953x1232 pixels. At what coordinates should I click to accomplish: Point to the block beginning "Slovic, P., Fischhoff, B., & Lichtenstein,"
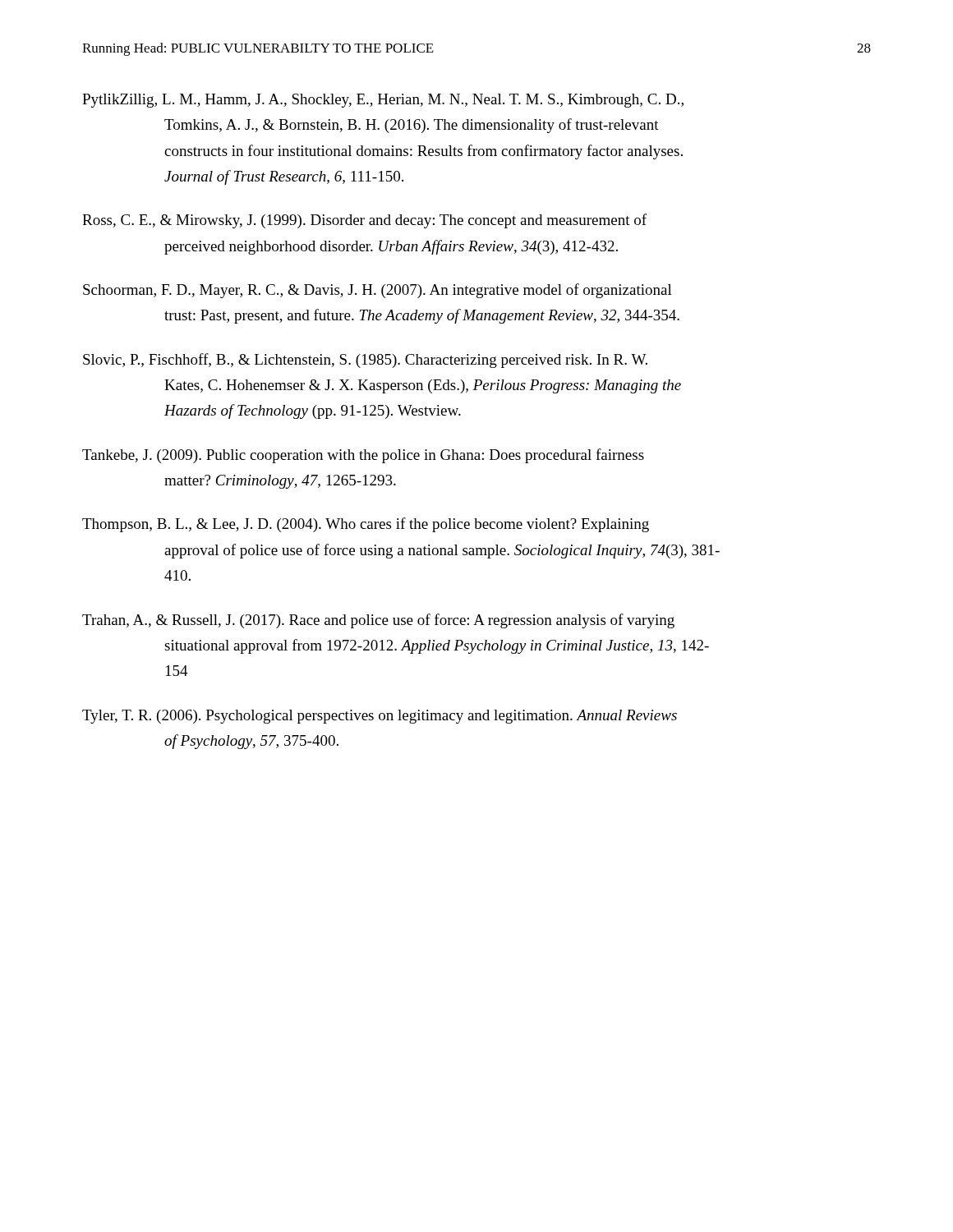point(382,387)
